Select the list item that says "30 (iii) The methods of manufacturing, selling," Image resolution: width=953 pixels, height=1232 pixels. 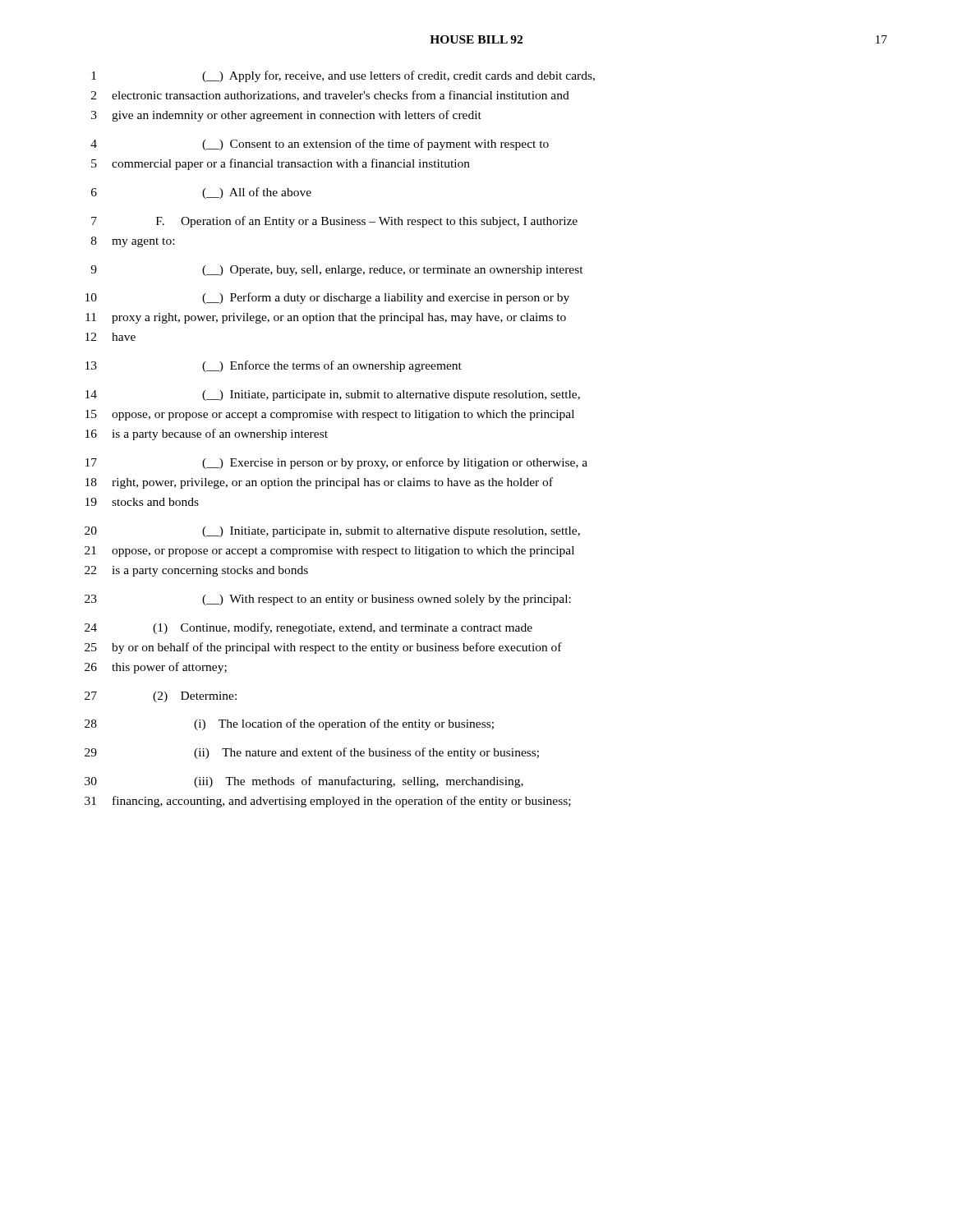[476, 791]
